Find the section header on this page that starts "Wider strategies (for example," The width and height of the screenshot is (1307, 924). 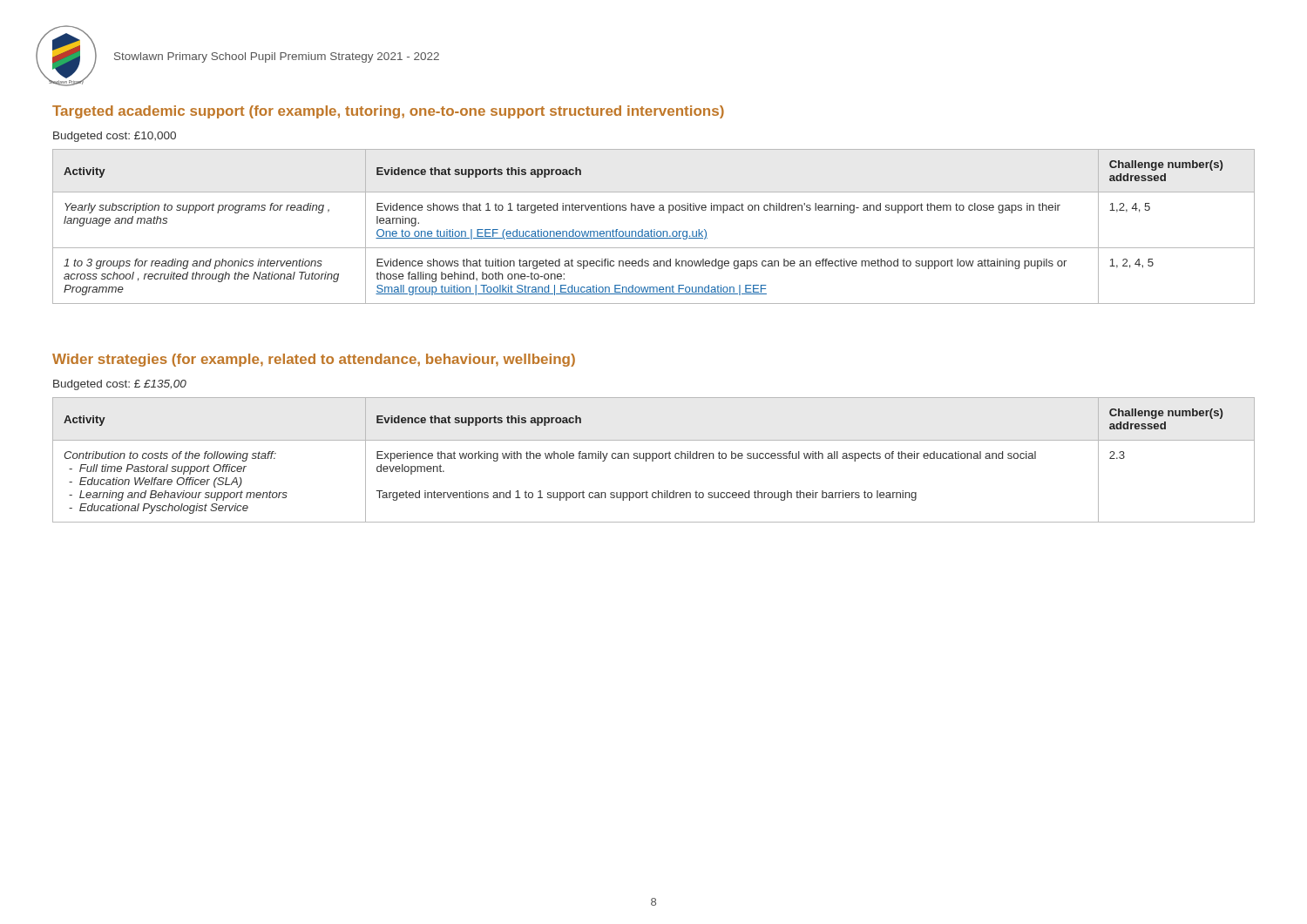314,359
